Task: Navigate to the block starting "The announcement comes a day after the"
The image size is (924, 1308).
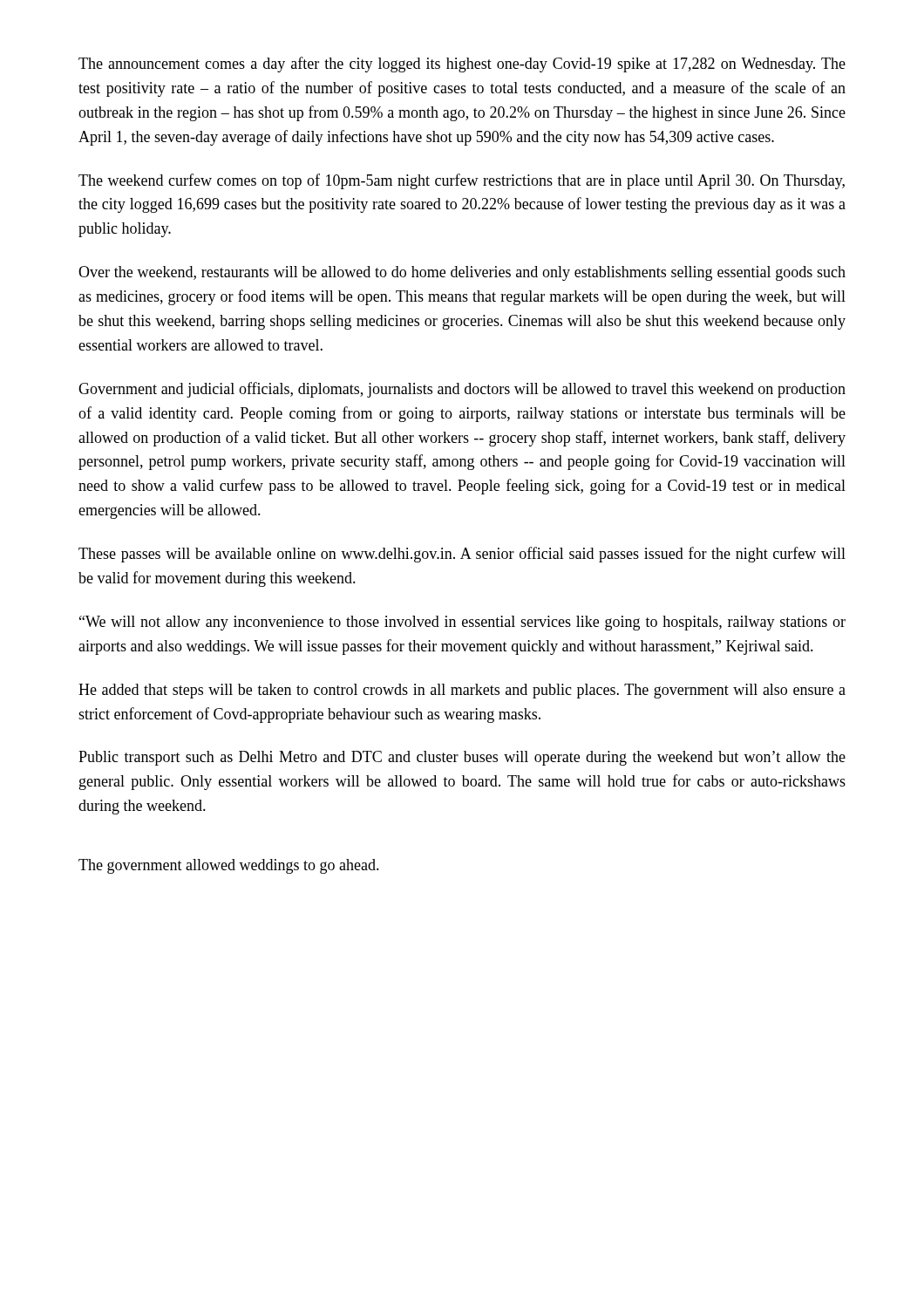Action: tap(462, 100)
